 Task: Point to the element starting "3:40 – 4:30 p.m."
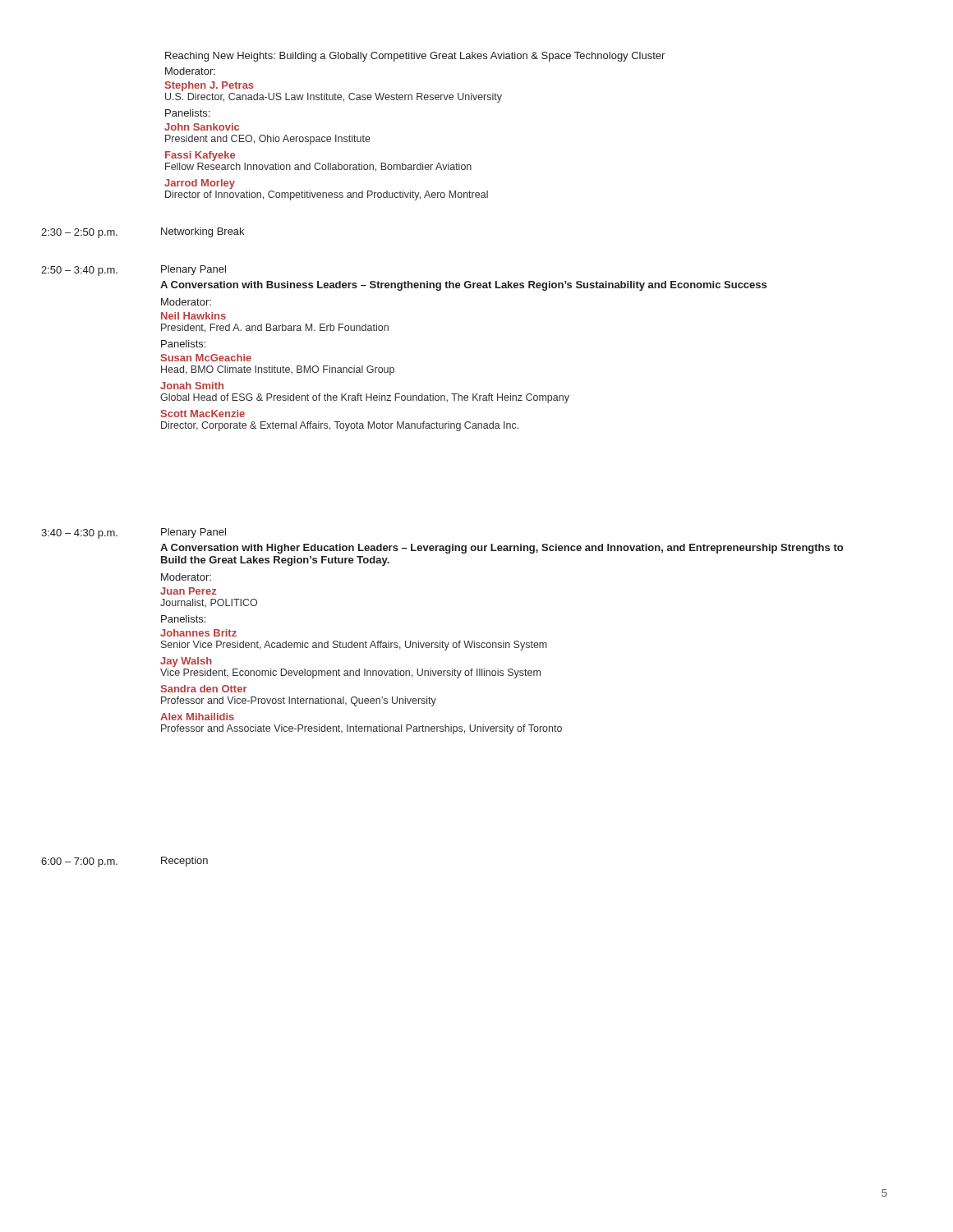coord(80,533)
